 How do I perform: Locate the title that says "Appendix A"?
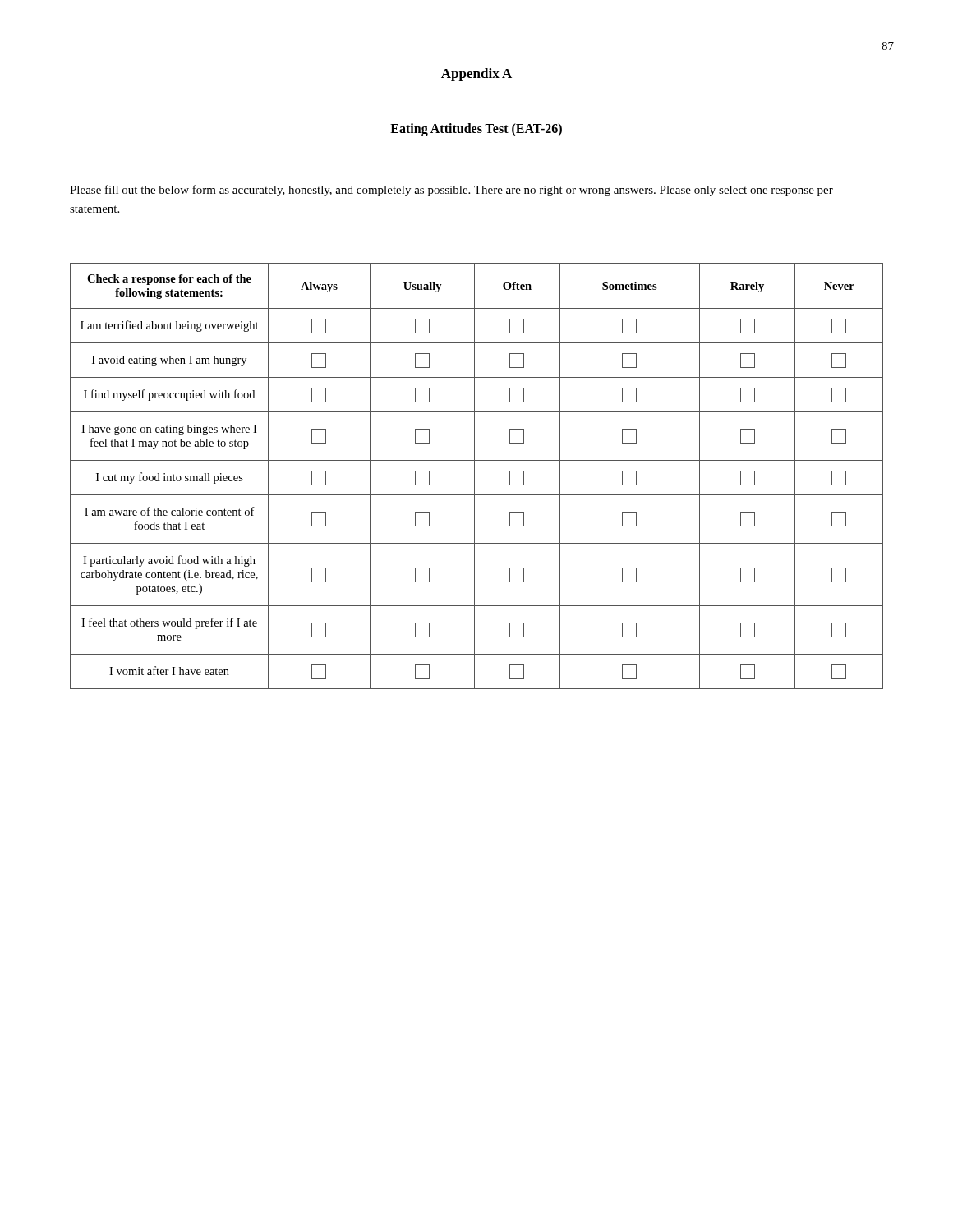(x=476, y=73)
